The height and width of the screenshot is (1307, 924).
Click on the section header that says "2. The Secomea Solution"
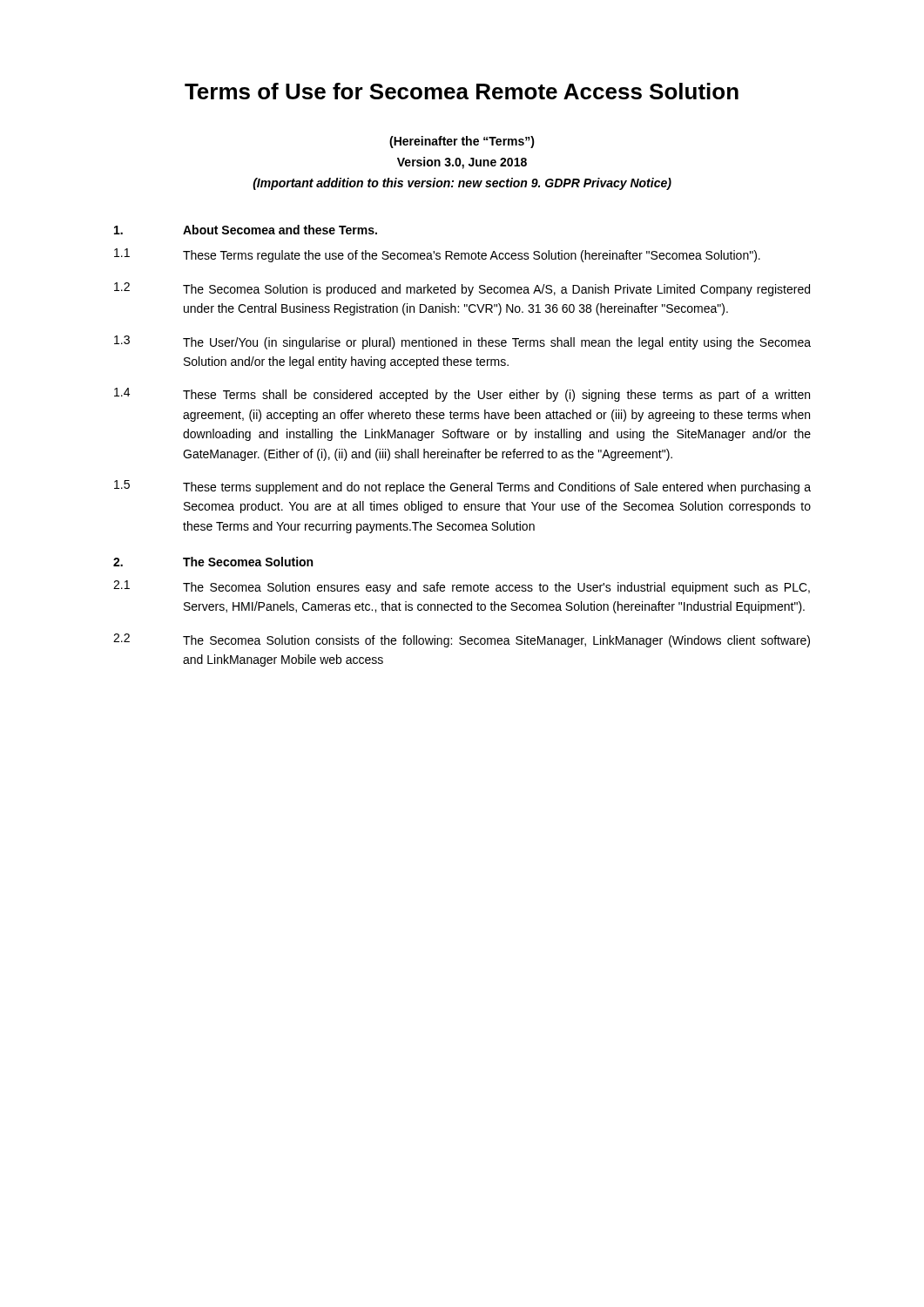click(213, 562)
